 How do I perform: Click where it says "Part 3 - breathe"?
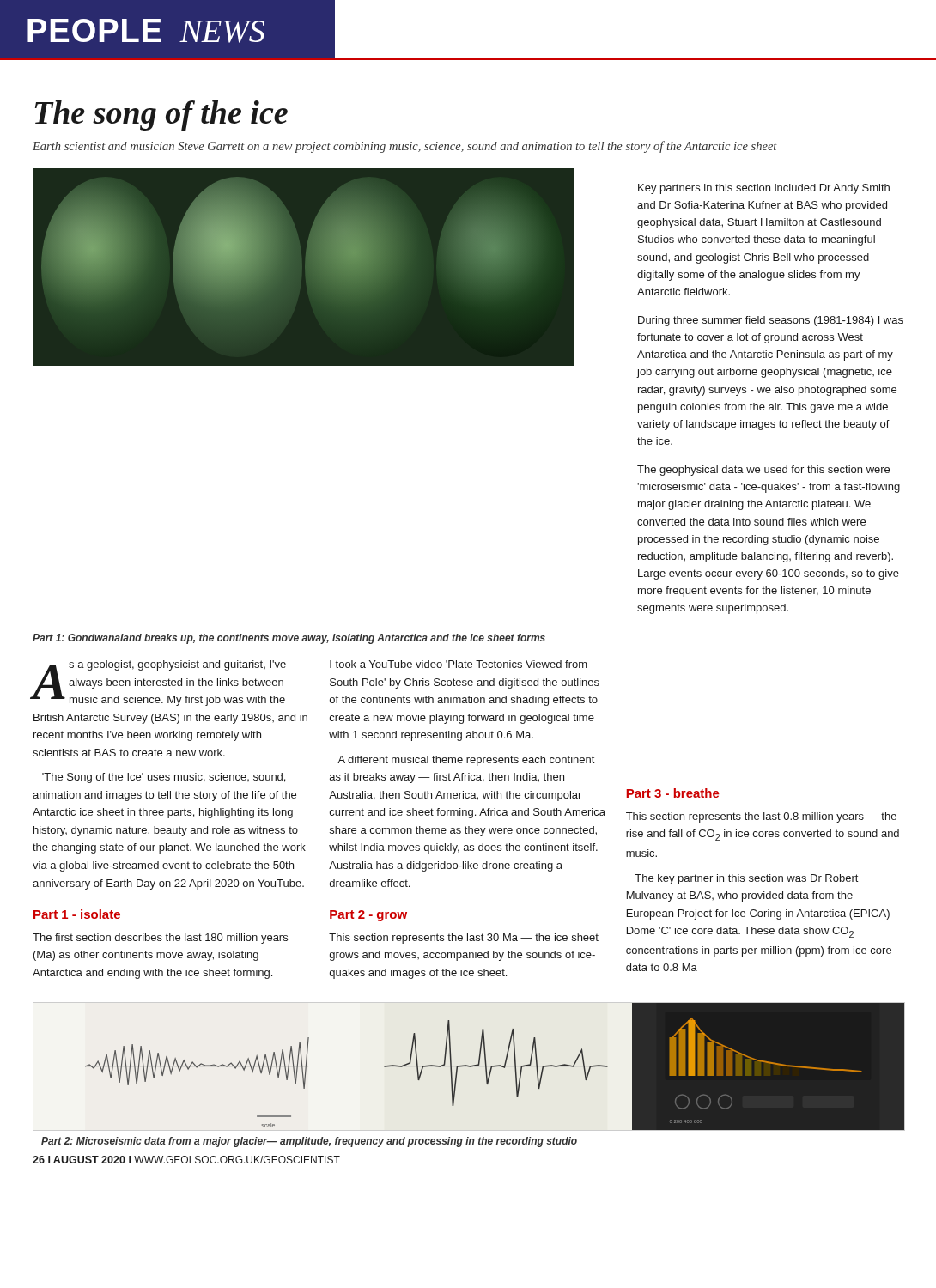pyautogui.click(x=673, y=793)
